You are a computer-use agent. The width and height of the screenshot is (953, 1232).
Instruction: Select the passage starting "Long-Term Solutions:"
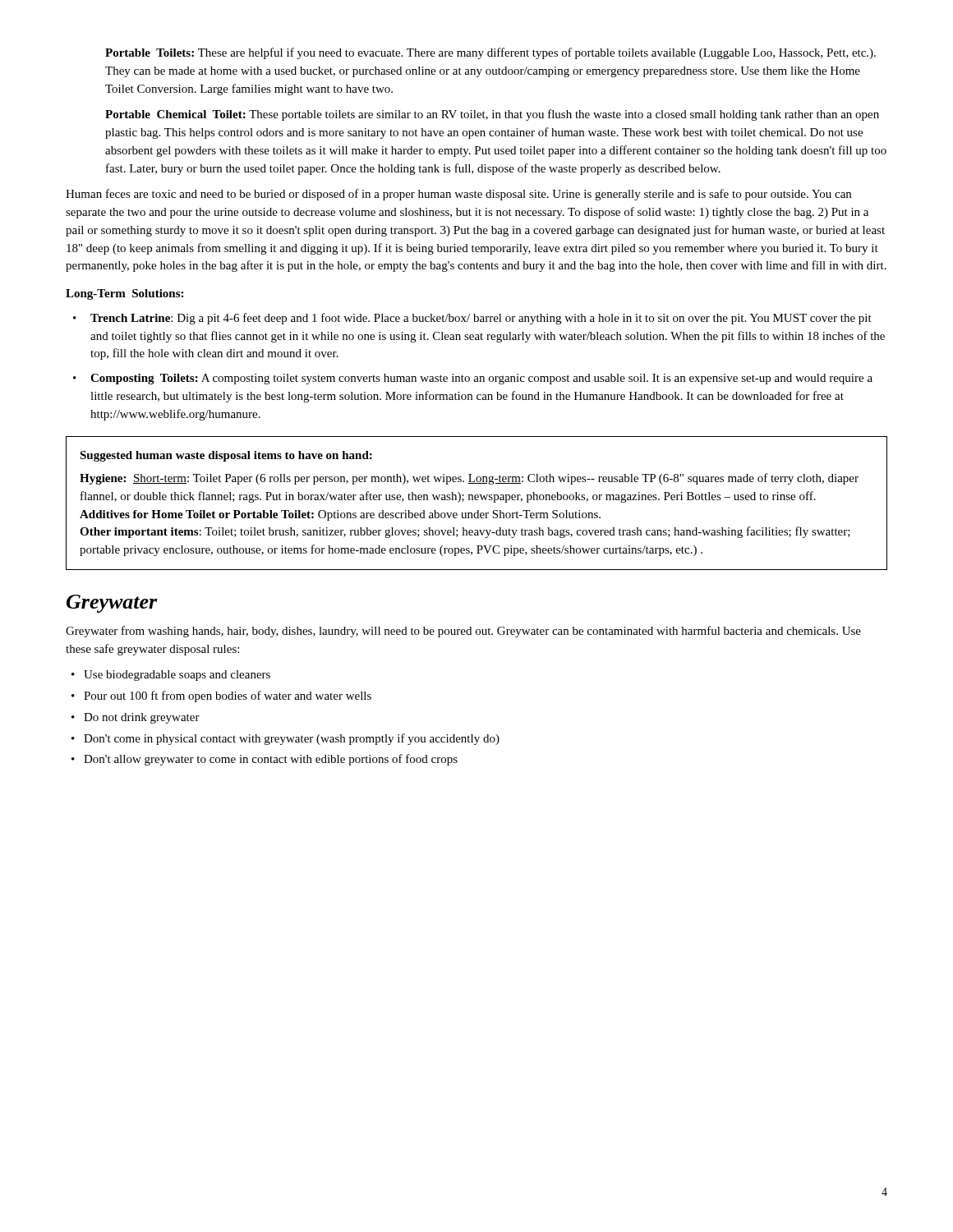click(x=124, y=294)
